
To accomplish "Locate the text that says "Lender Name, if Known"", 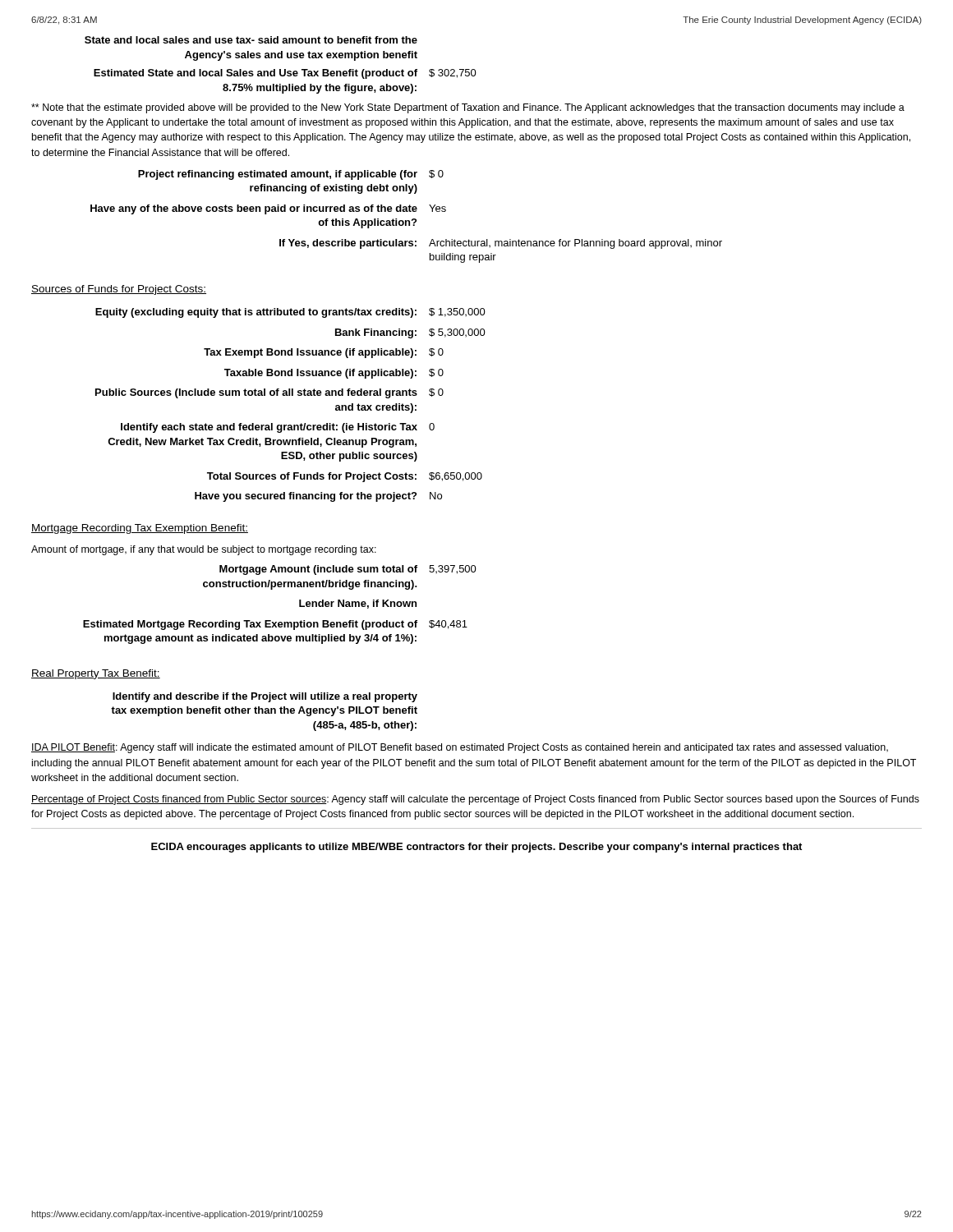I will 358,604.
